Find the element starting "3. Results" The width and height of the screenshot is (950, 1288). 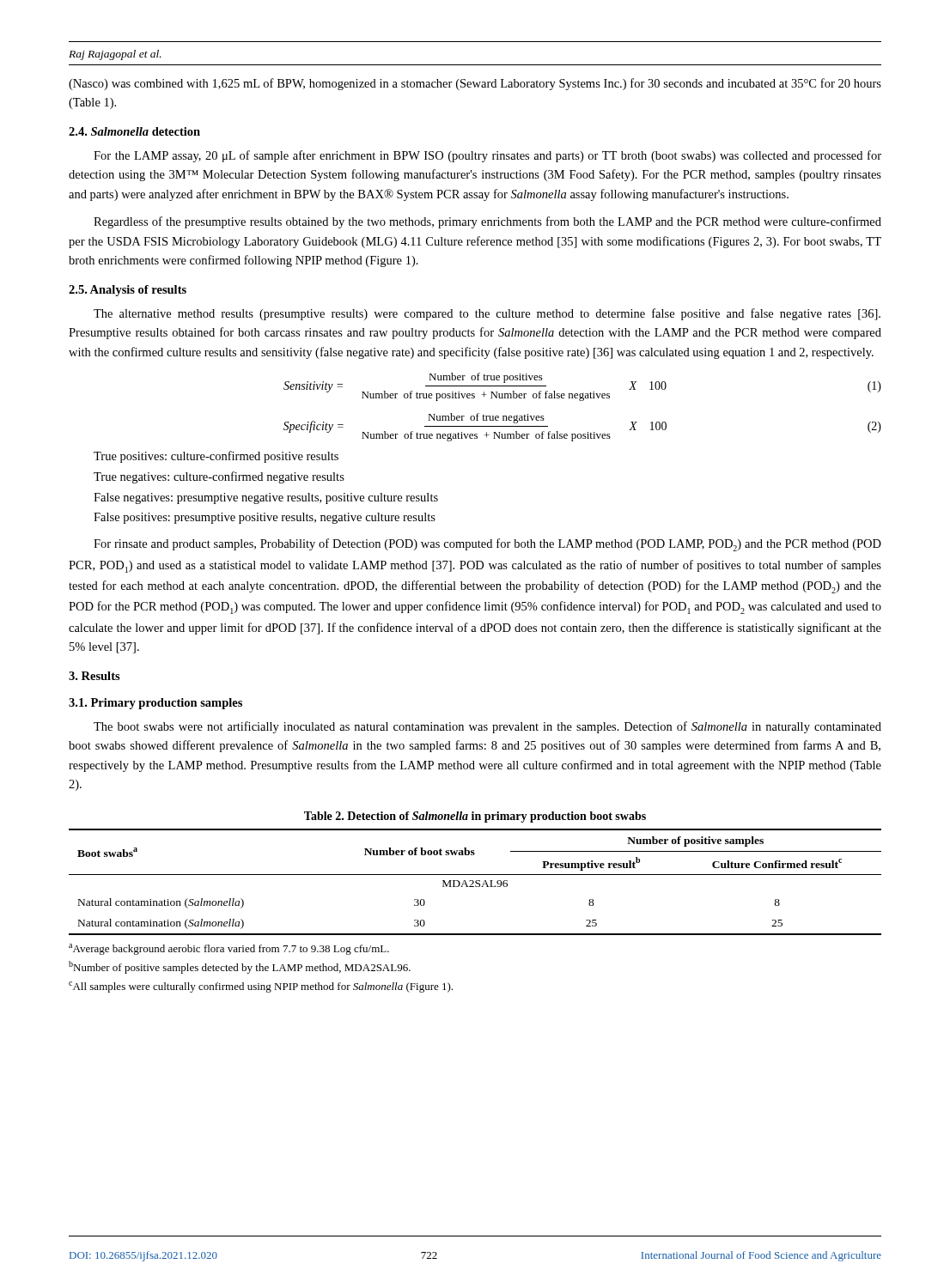[94, 675]
